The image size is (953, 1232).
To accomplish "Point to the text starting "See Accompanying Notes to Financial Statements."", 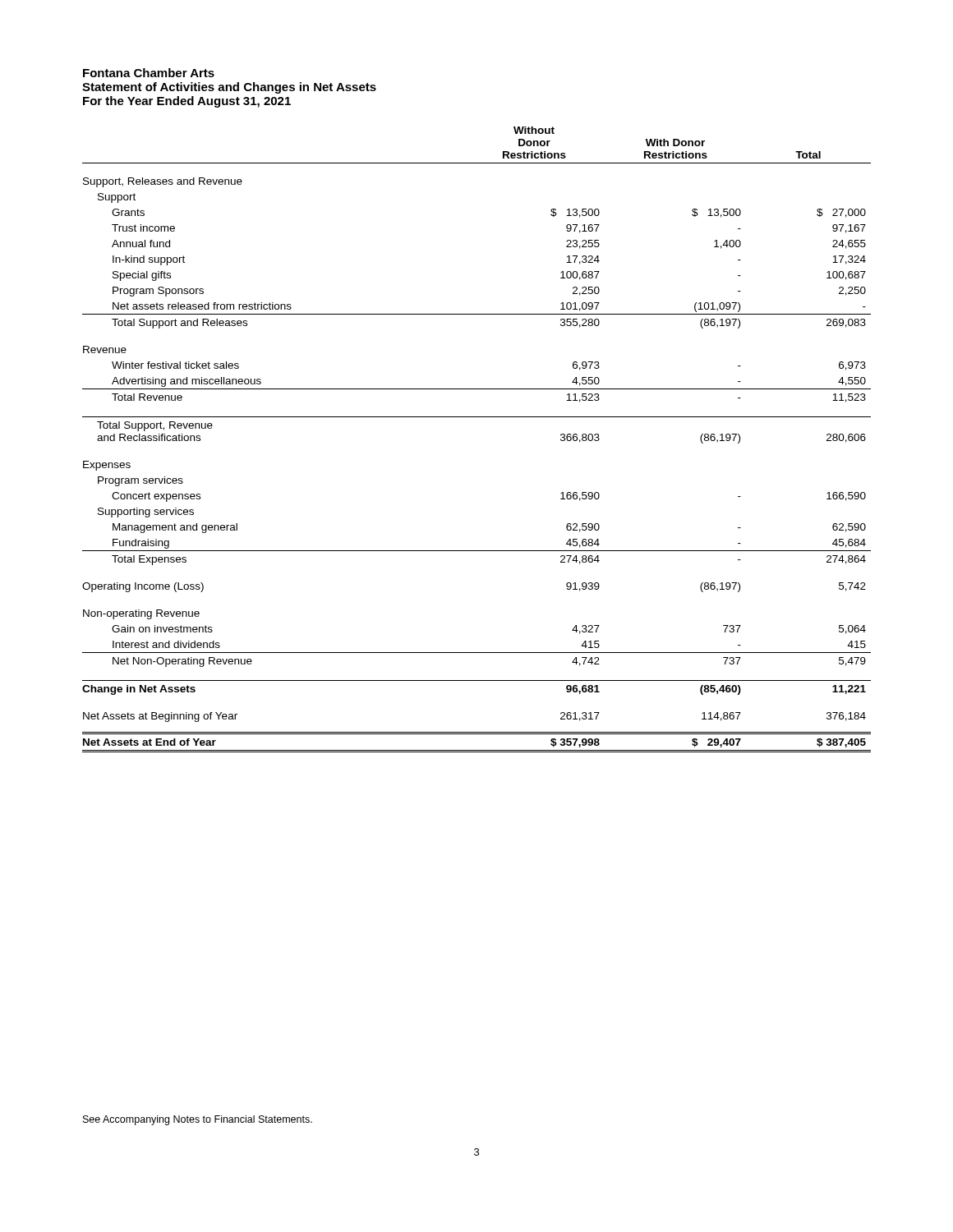I will click(x=197, y=1119).
